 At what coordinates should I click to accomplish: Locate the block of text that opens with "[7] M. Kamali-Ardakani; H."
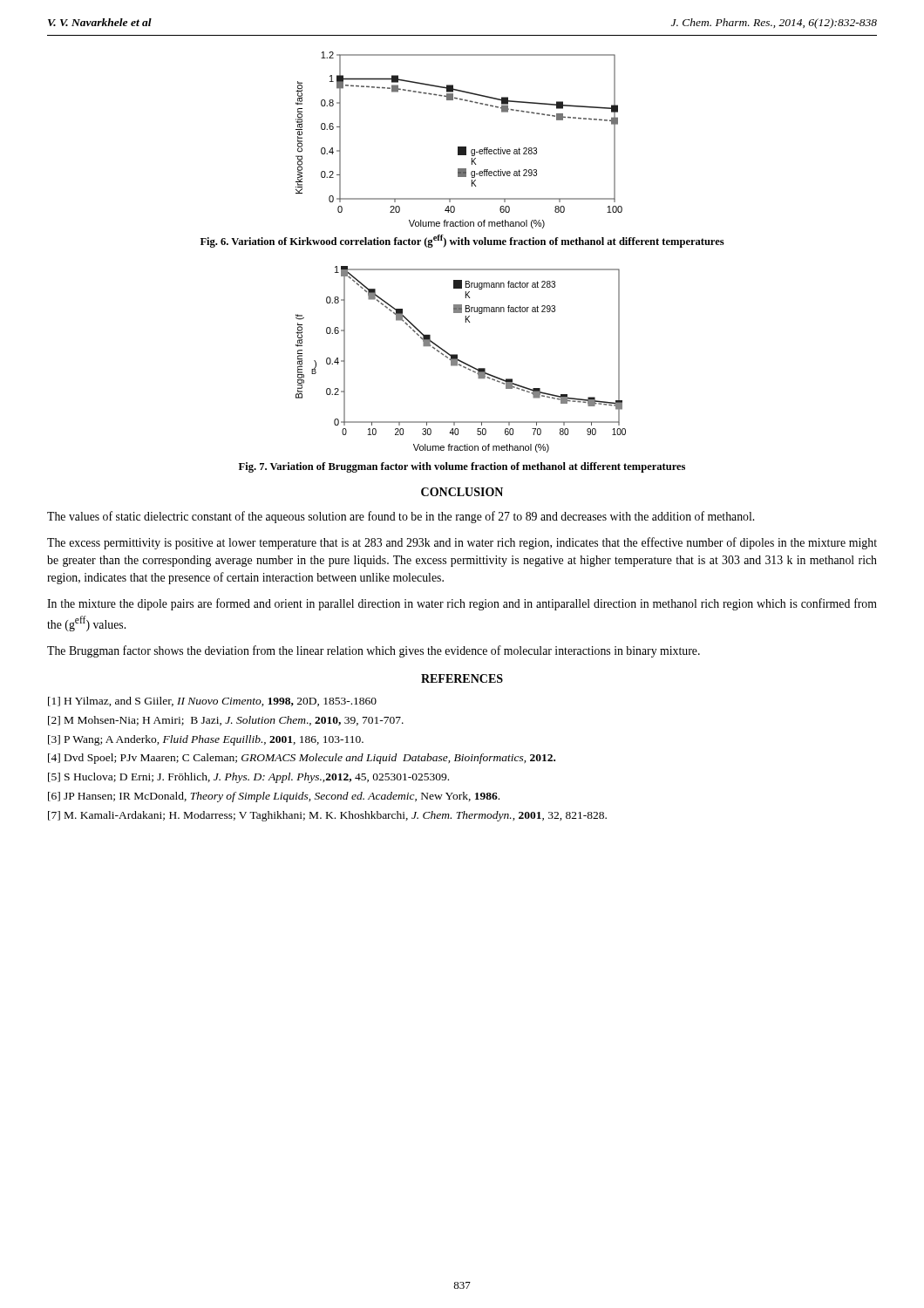coord(327,815)
